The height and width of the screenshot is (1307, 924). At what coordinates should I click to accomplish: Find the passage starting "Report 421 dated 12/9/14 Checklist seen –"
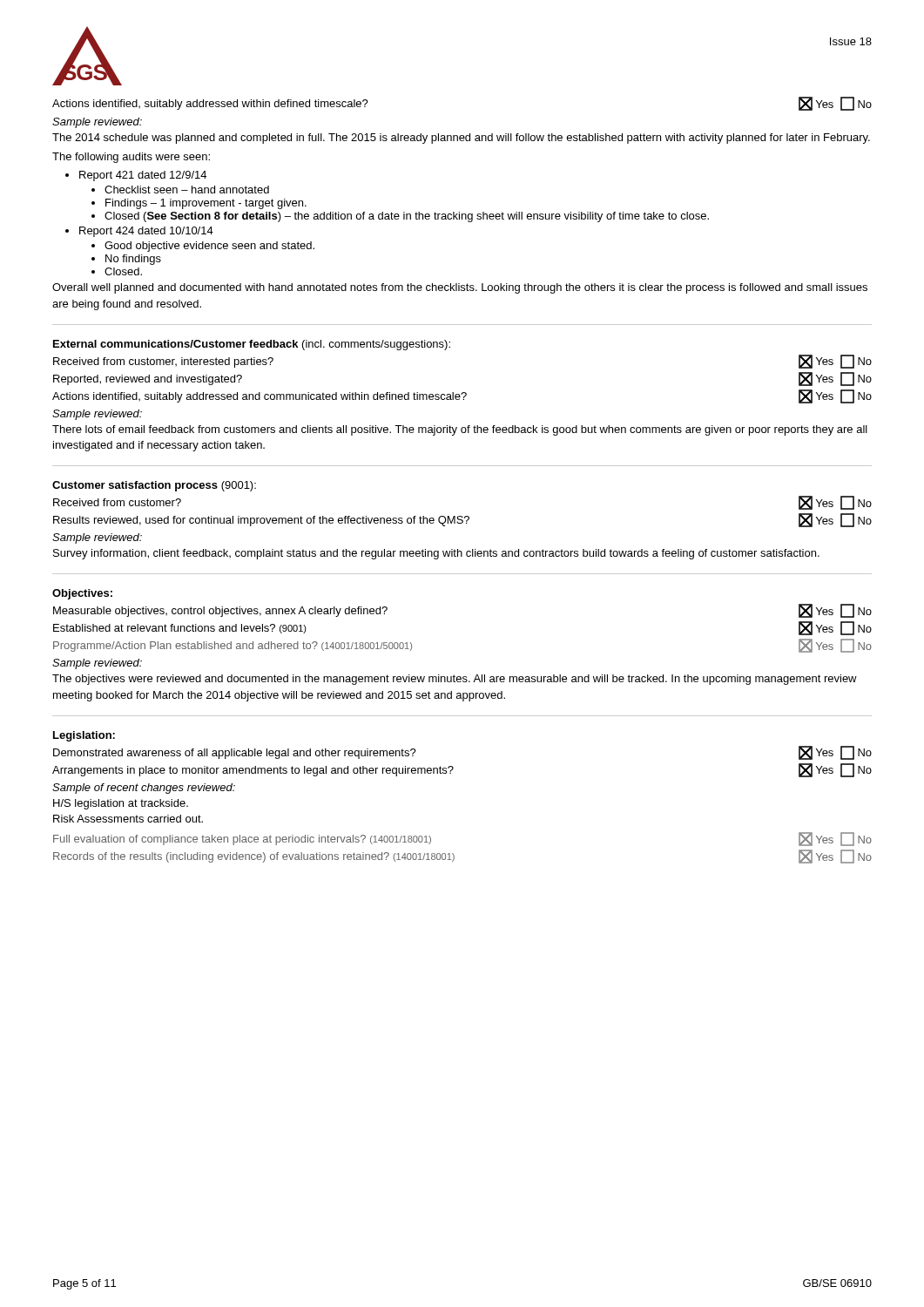coord(143,176)
